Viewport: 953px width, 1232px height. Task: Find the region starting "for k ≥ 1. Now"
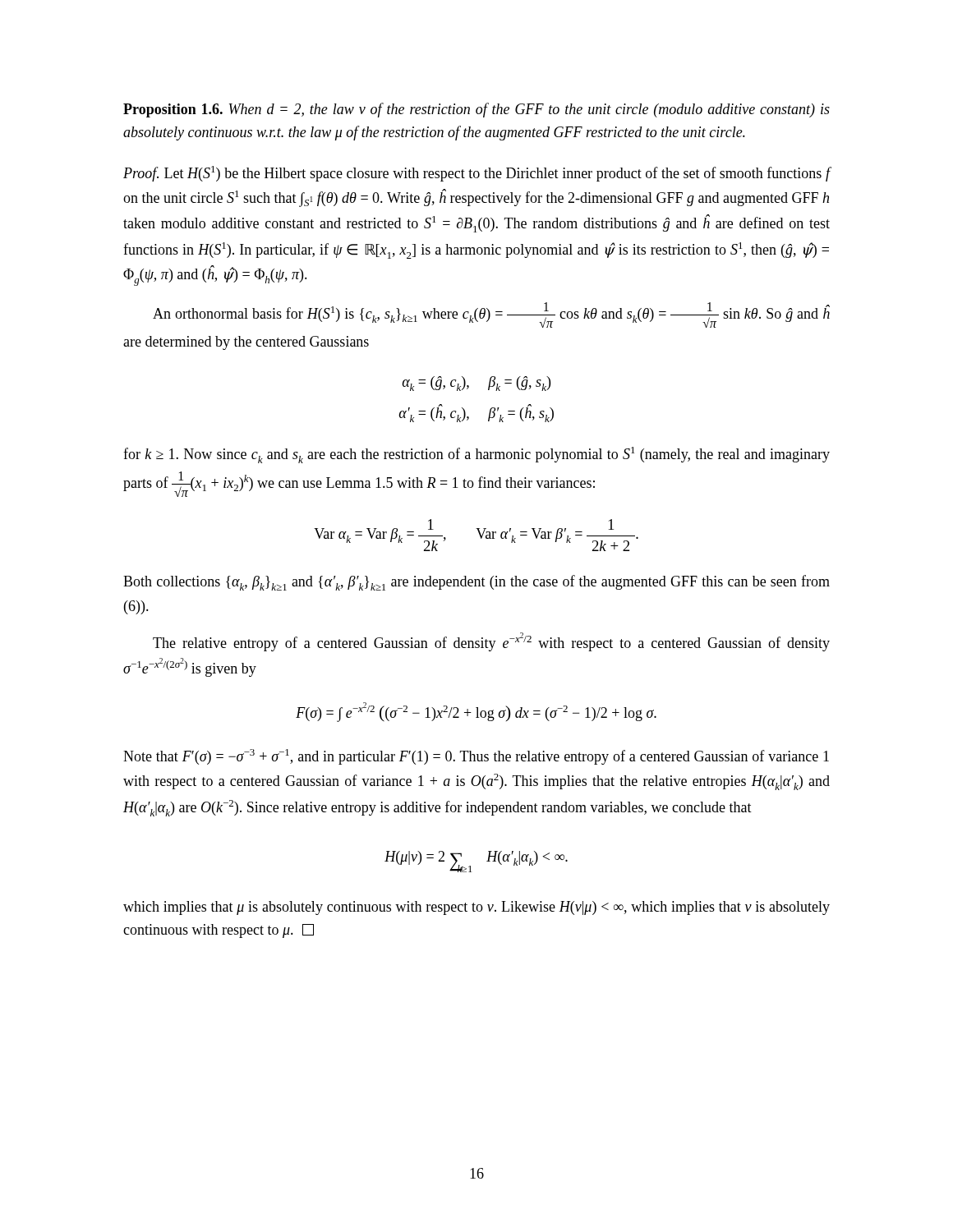pyautogui.click(x=476, y=471)
